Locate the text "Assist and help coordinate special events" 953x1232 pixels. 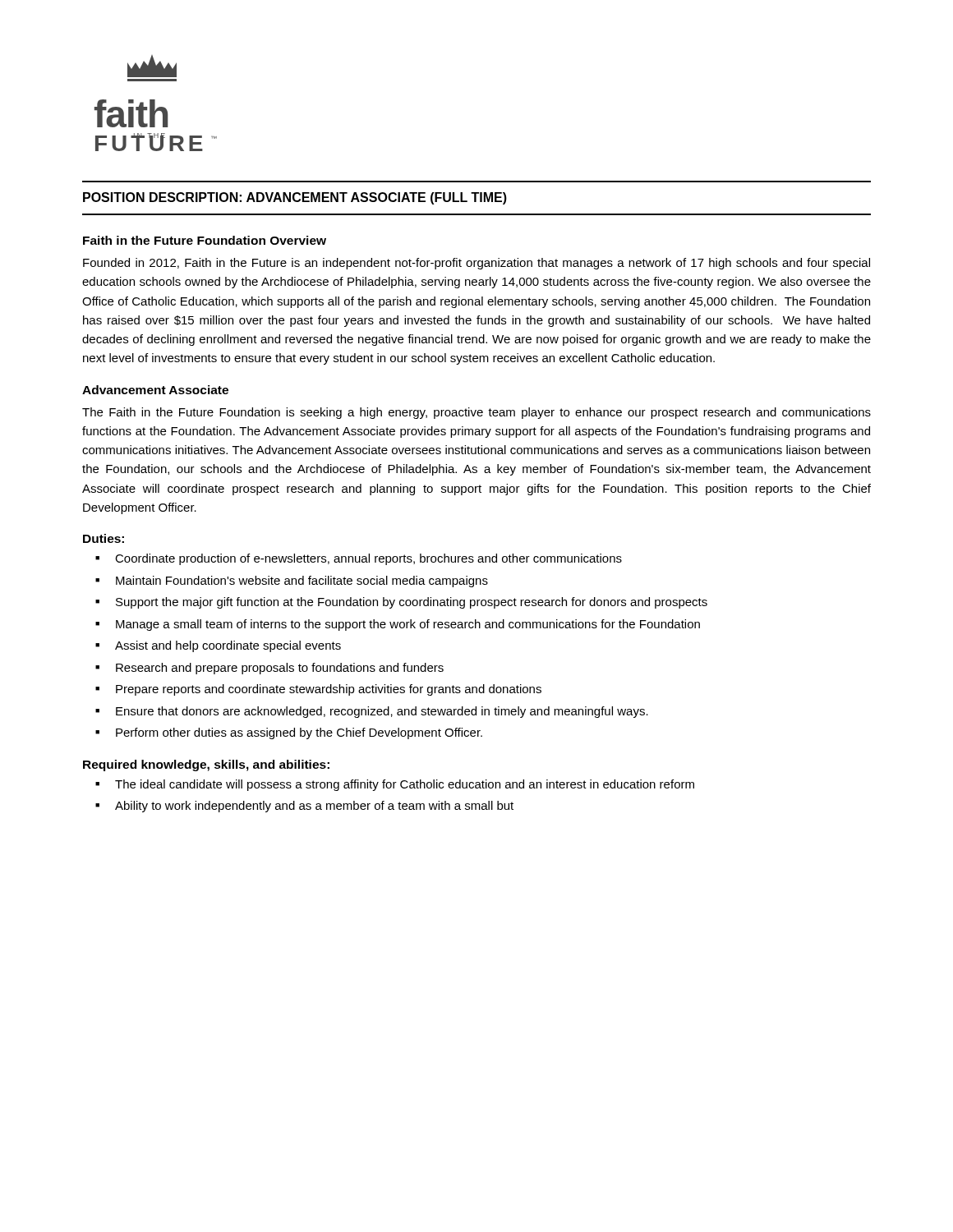point(228,645)
